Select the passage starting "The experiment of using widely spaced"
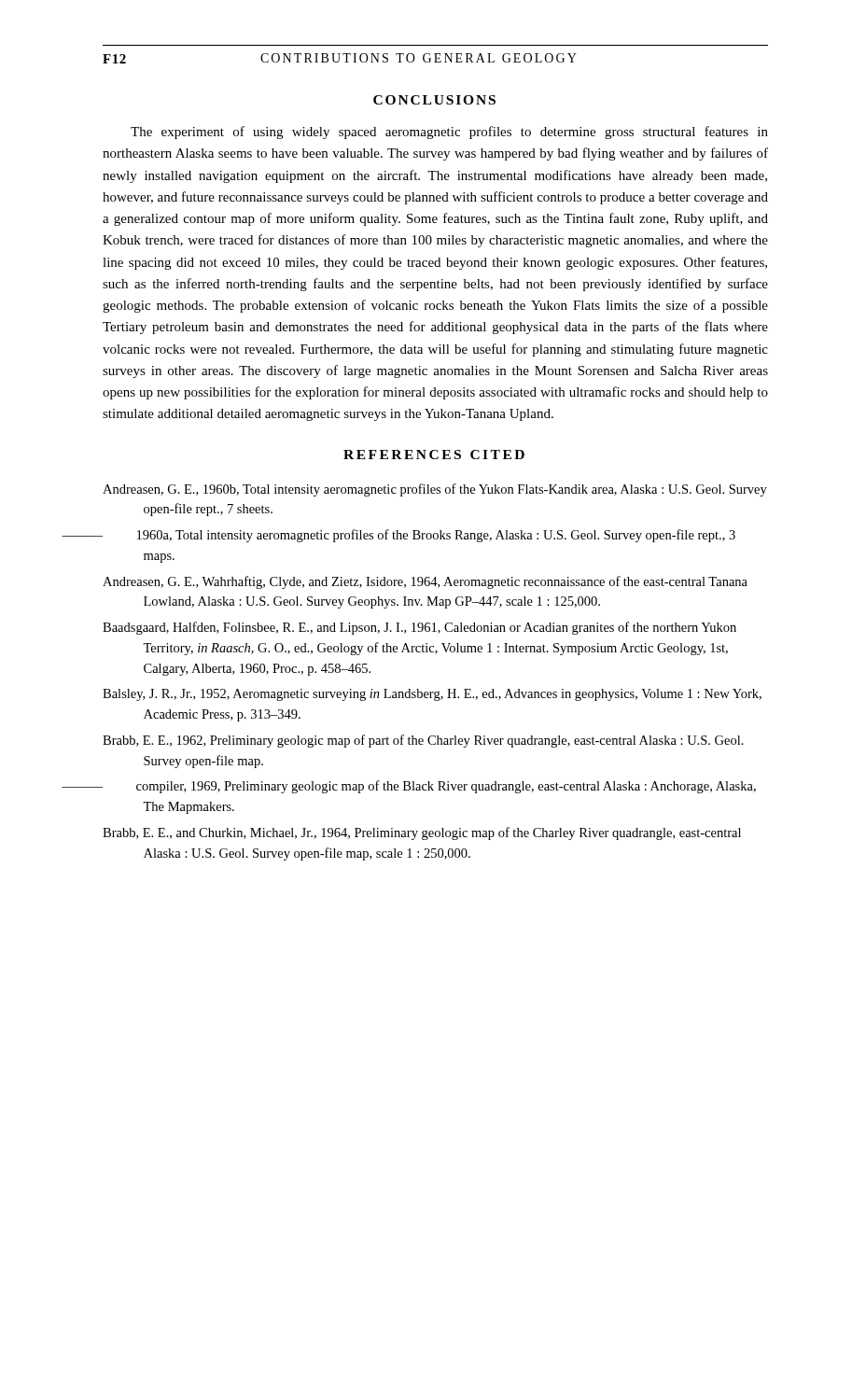 (435, 273)
